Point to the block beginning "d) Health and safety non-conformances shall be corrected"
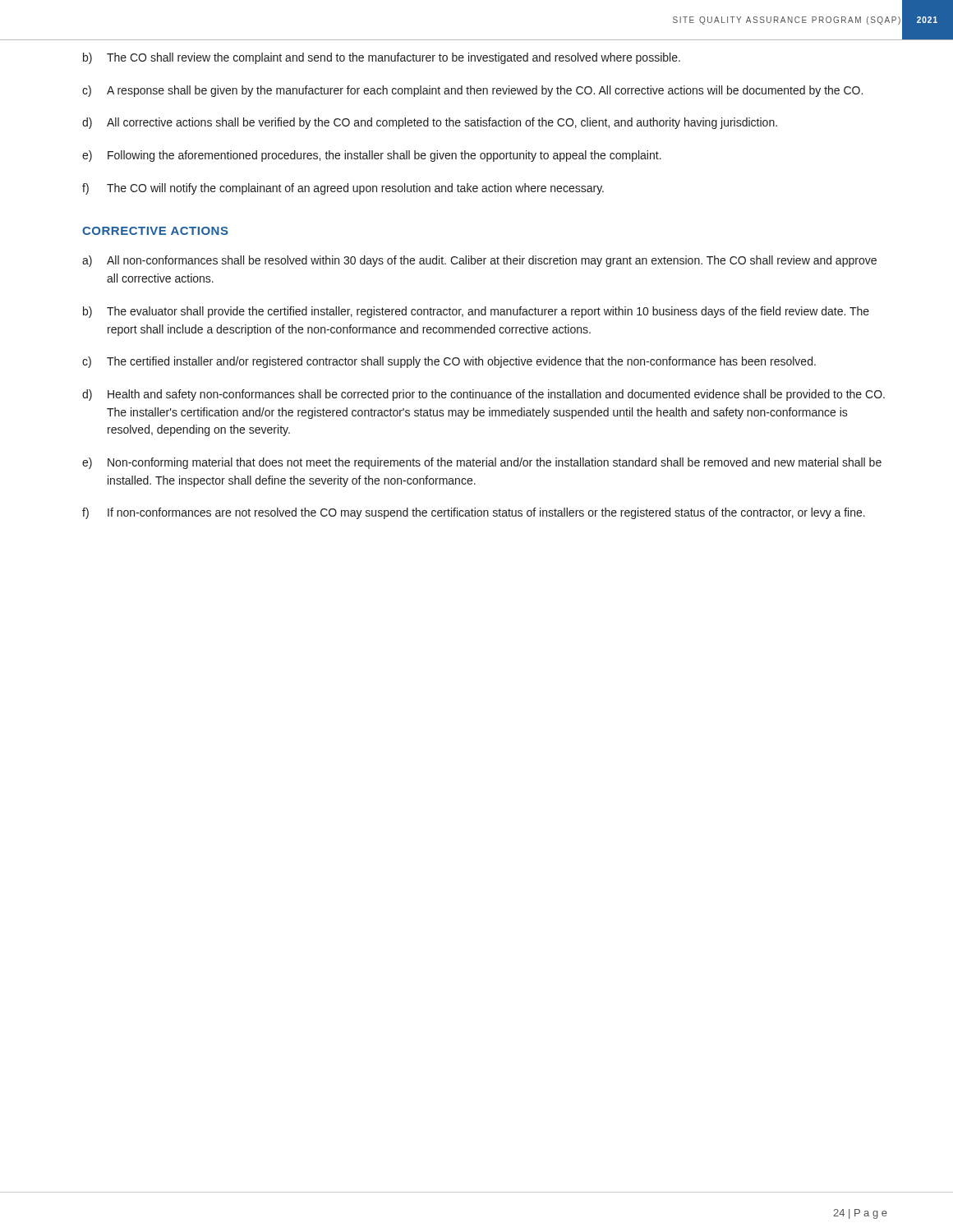Image resolution: width=953 pixels, height=1232 pixels. click(x=485, y=413)
